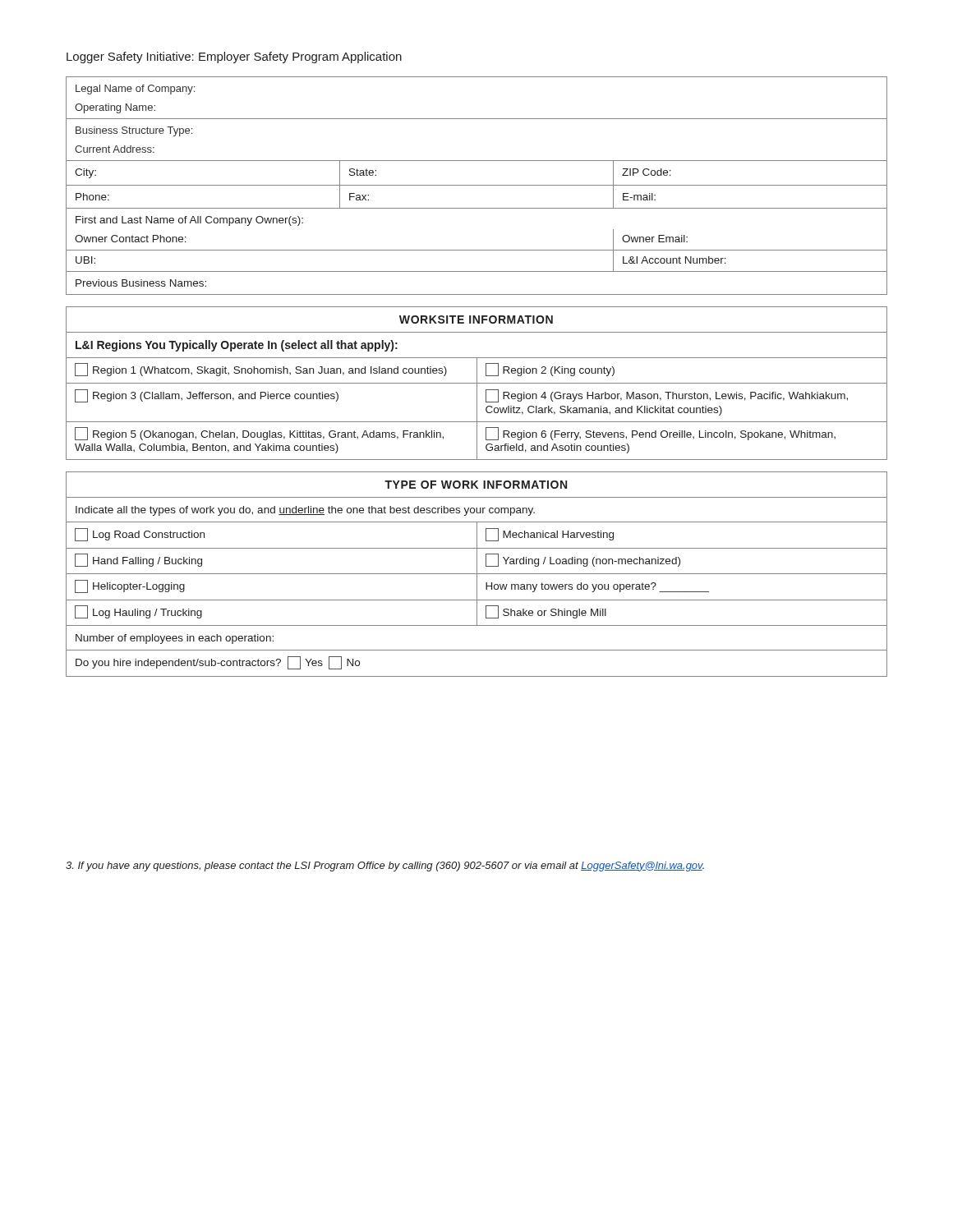Click on the table containing "Region 4 (Grays"

coord(476,396)
